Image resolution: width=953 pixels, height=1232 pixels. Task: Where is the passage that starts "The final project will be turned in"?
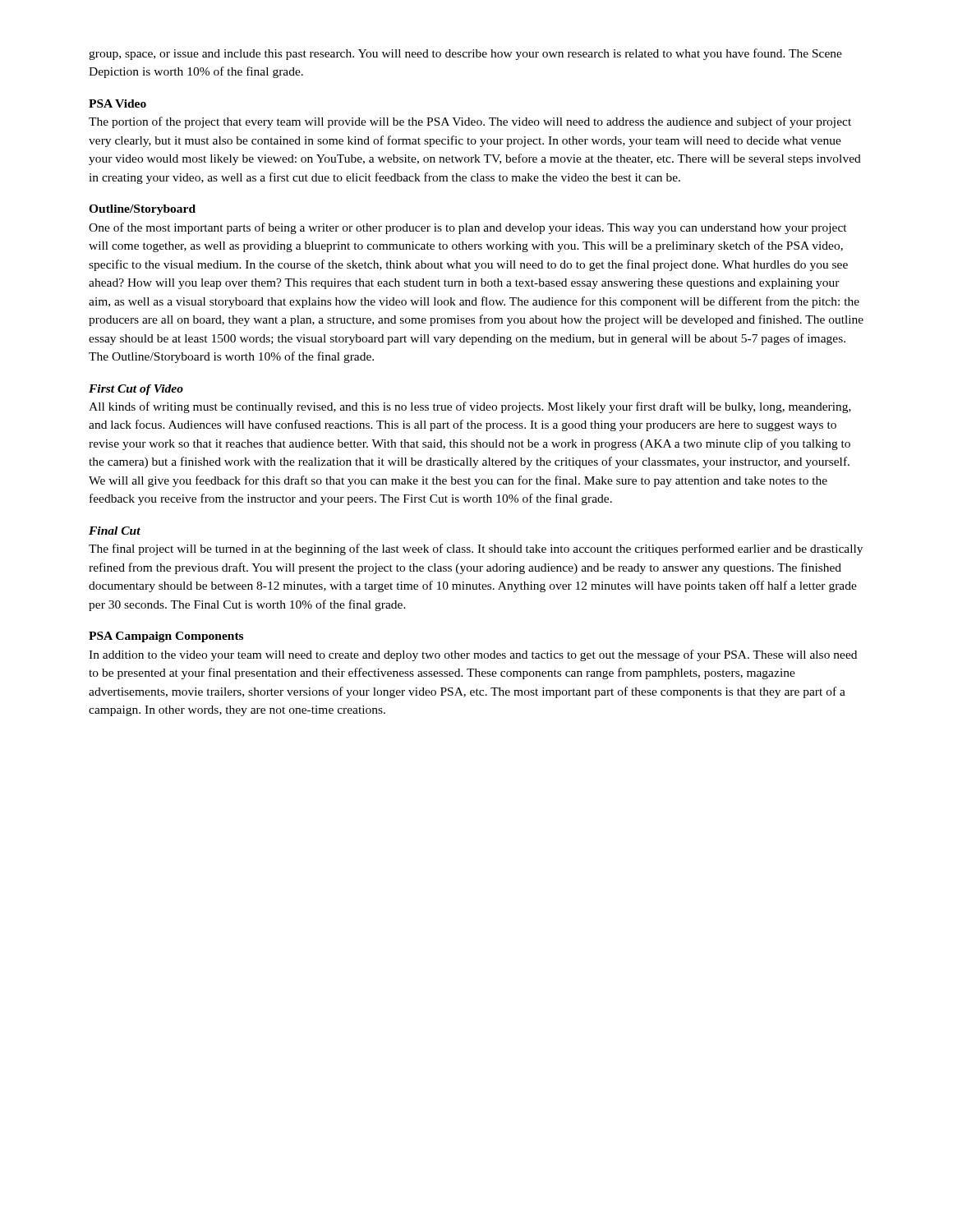pyautogui.click(x=476, y=577)
